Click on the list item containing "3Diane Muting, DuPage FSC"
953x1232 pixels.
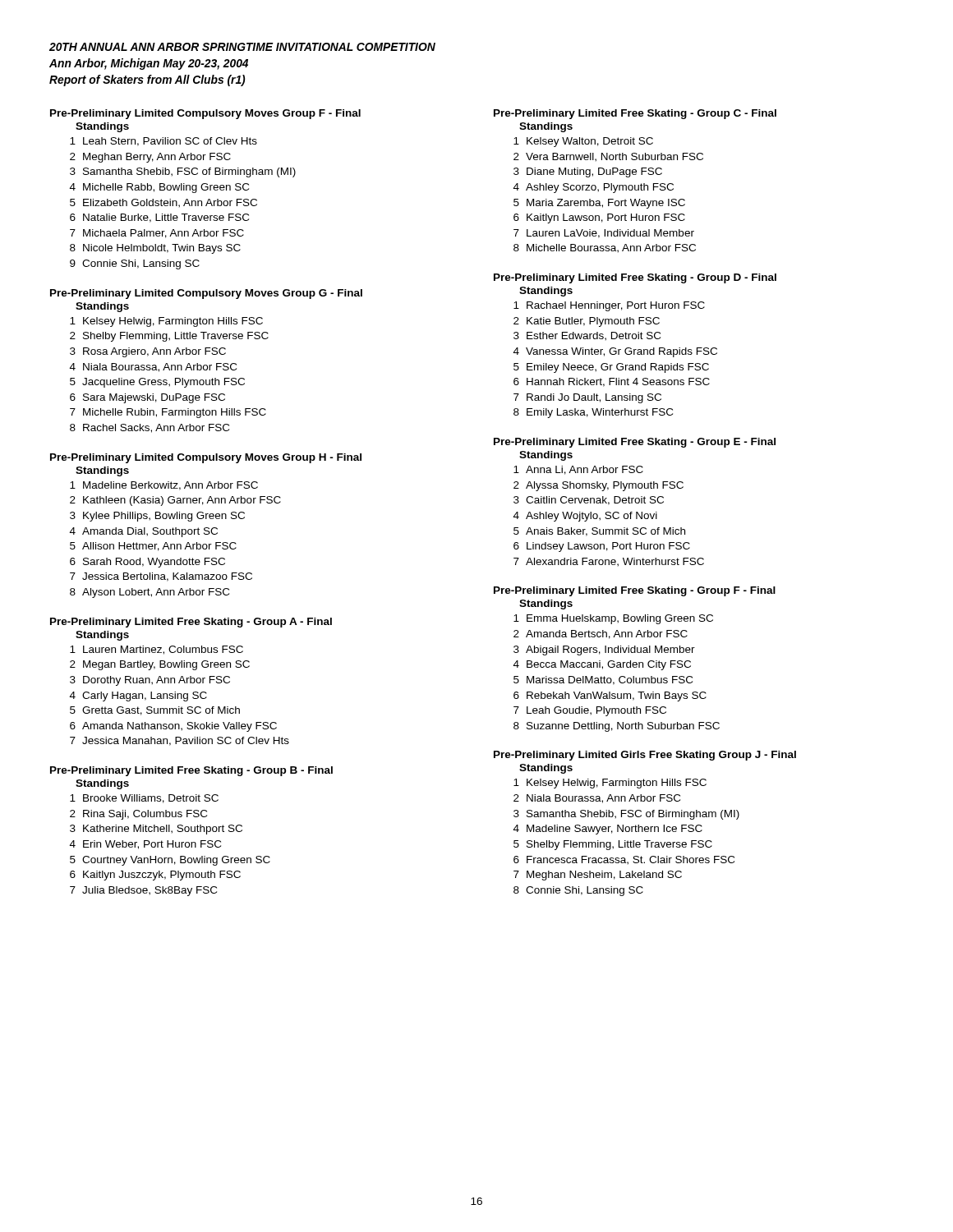(578, 172)
